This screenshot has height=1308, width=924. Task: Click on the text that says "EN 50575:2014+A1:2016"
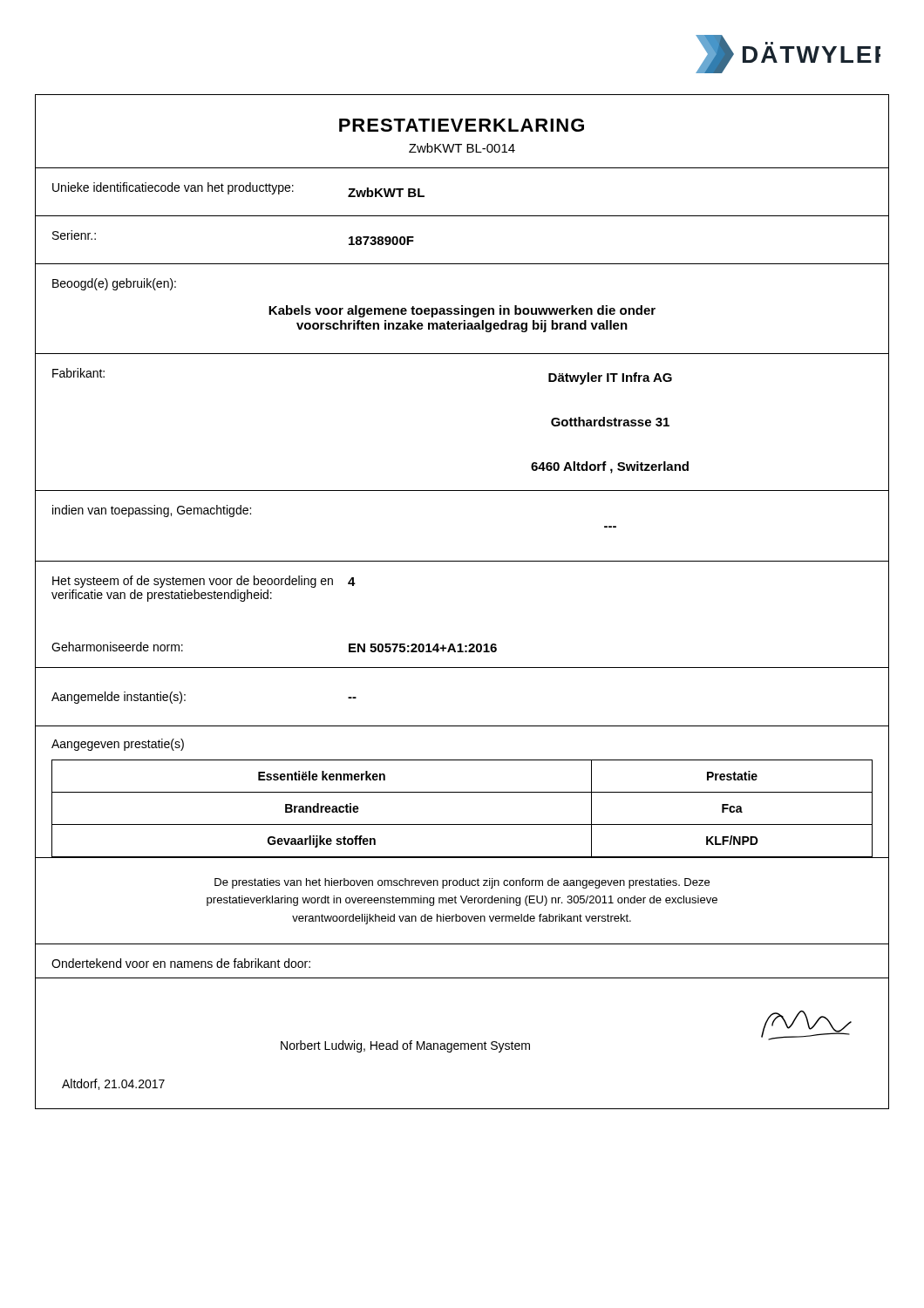click(422, 647)
